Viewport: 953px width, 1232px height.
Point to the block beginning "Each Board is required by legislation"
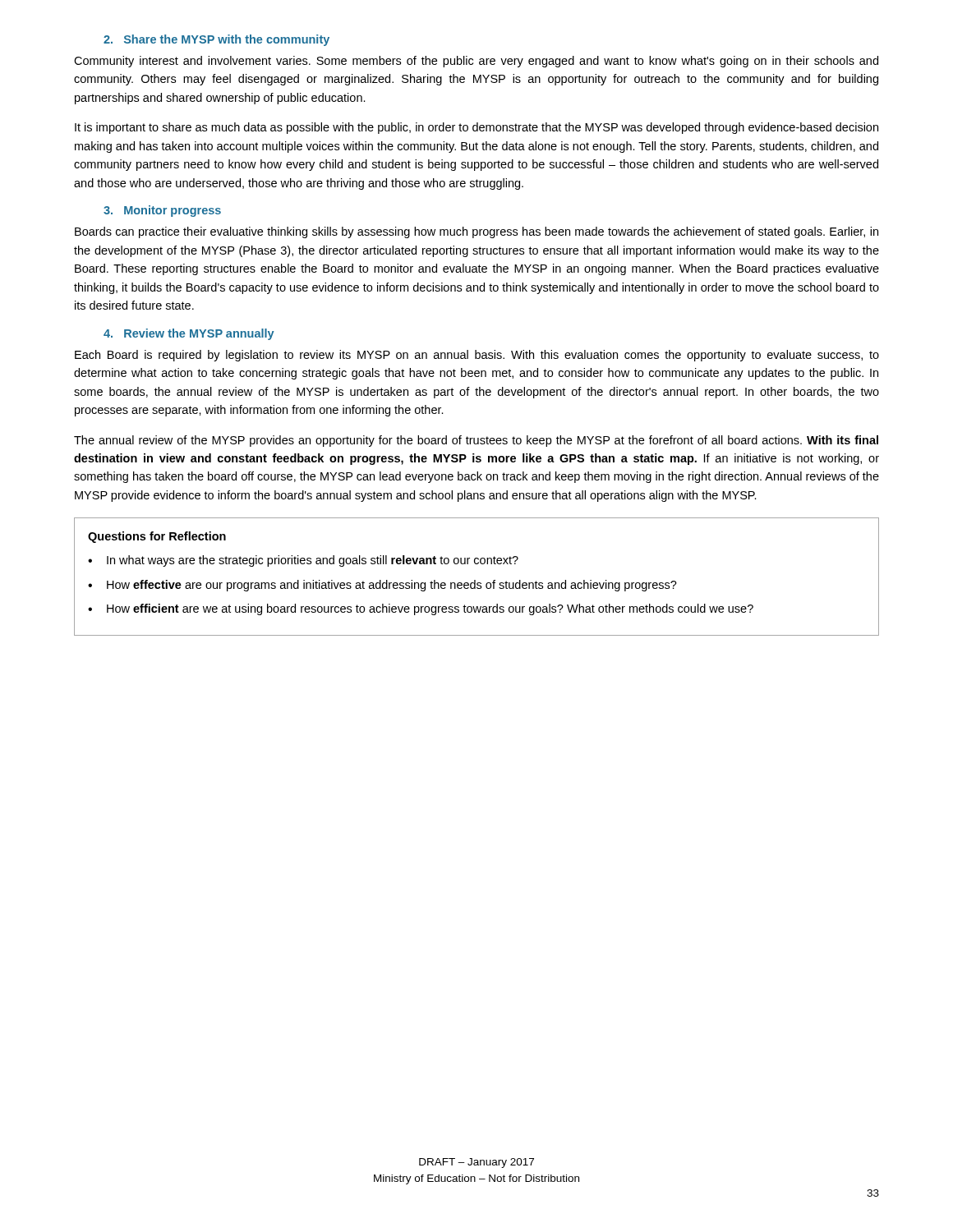476,382
